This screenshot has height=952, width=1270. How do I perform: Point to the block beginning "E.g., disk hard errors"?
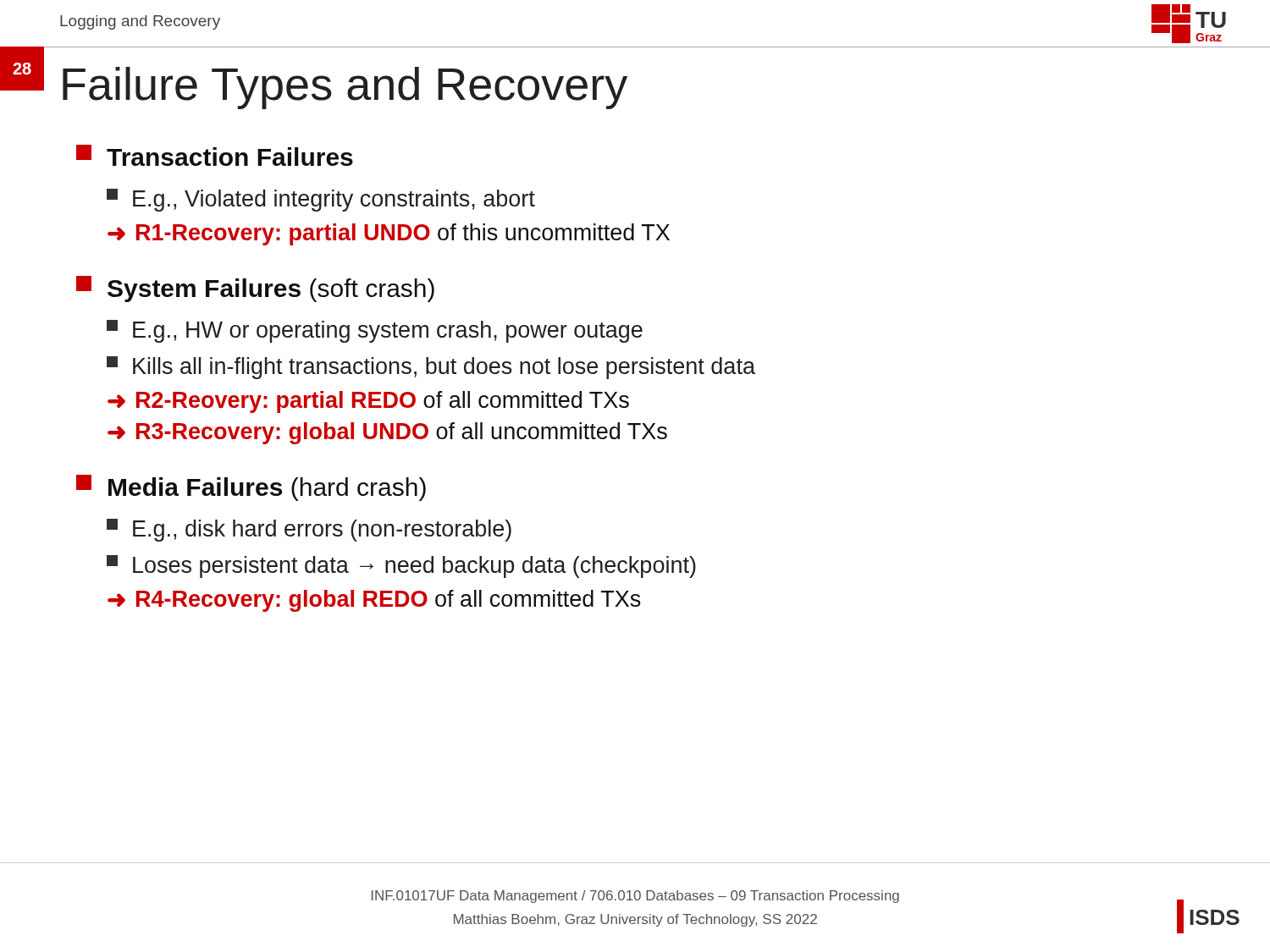pos(310,529)
